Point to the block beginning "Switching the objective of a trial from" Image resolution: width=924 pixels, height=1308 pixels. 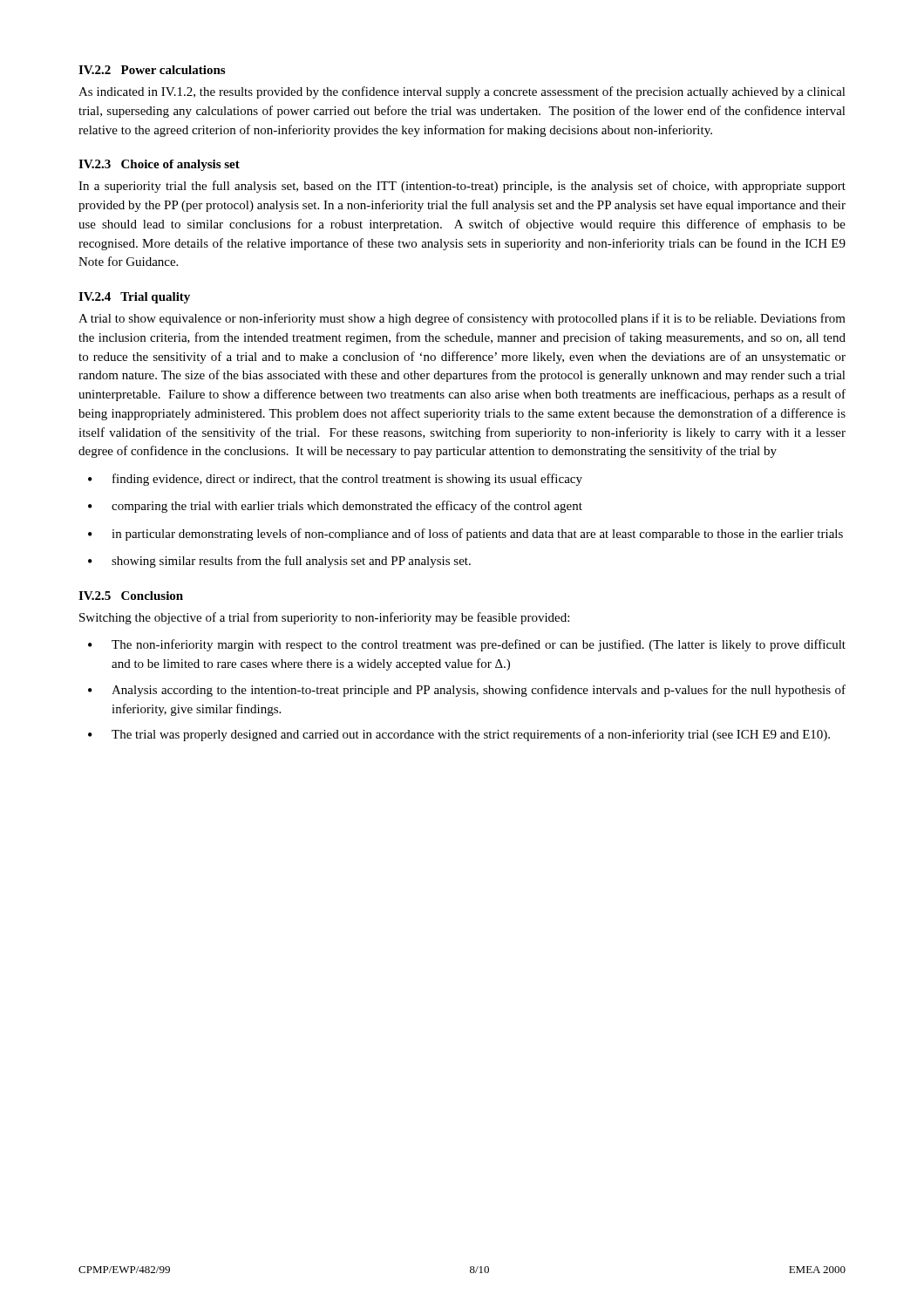(324, 617)
